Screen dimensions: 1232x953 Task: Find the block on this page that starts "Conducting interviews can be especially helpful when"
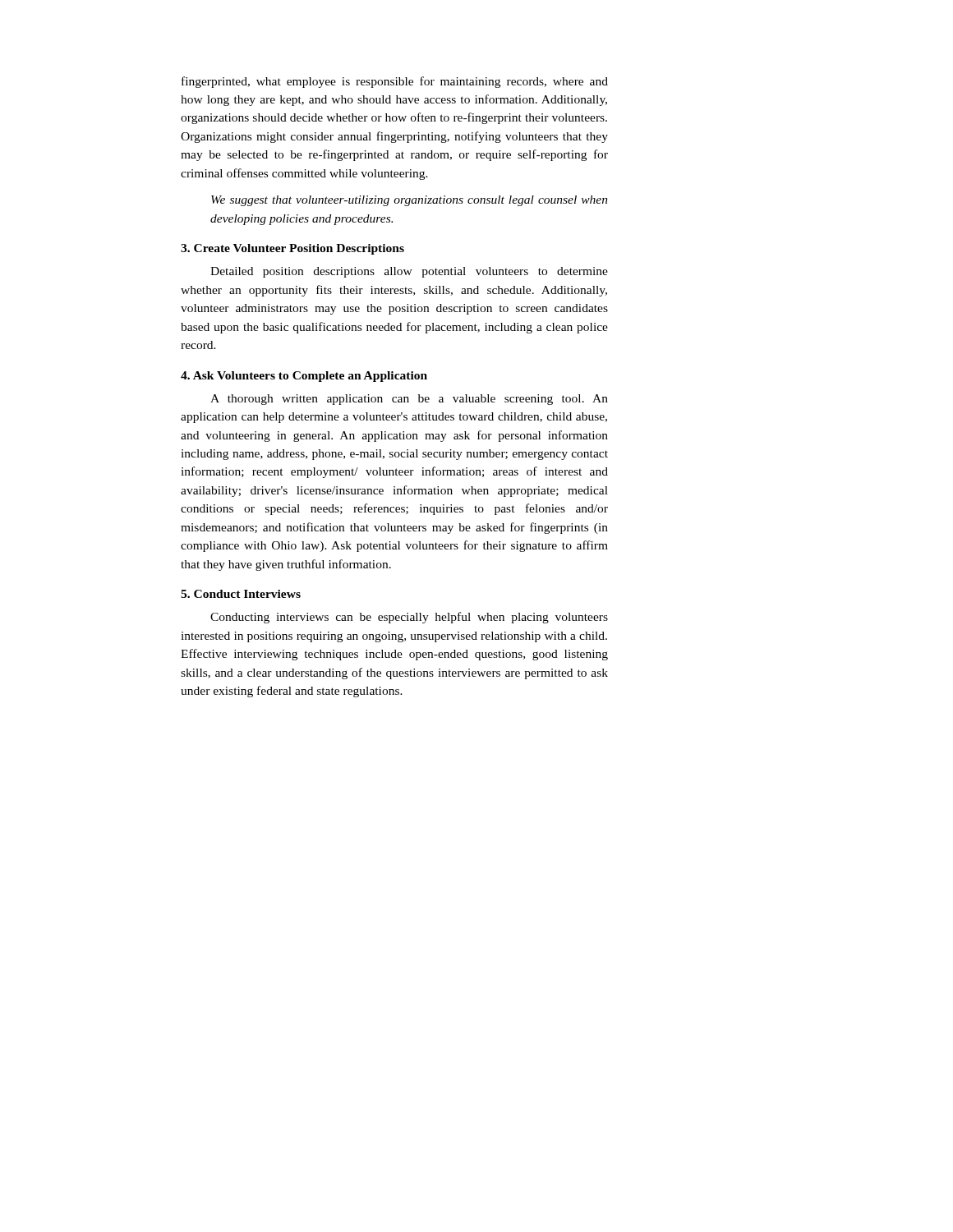pyautogui.click(x=394, y=654)
